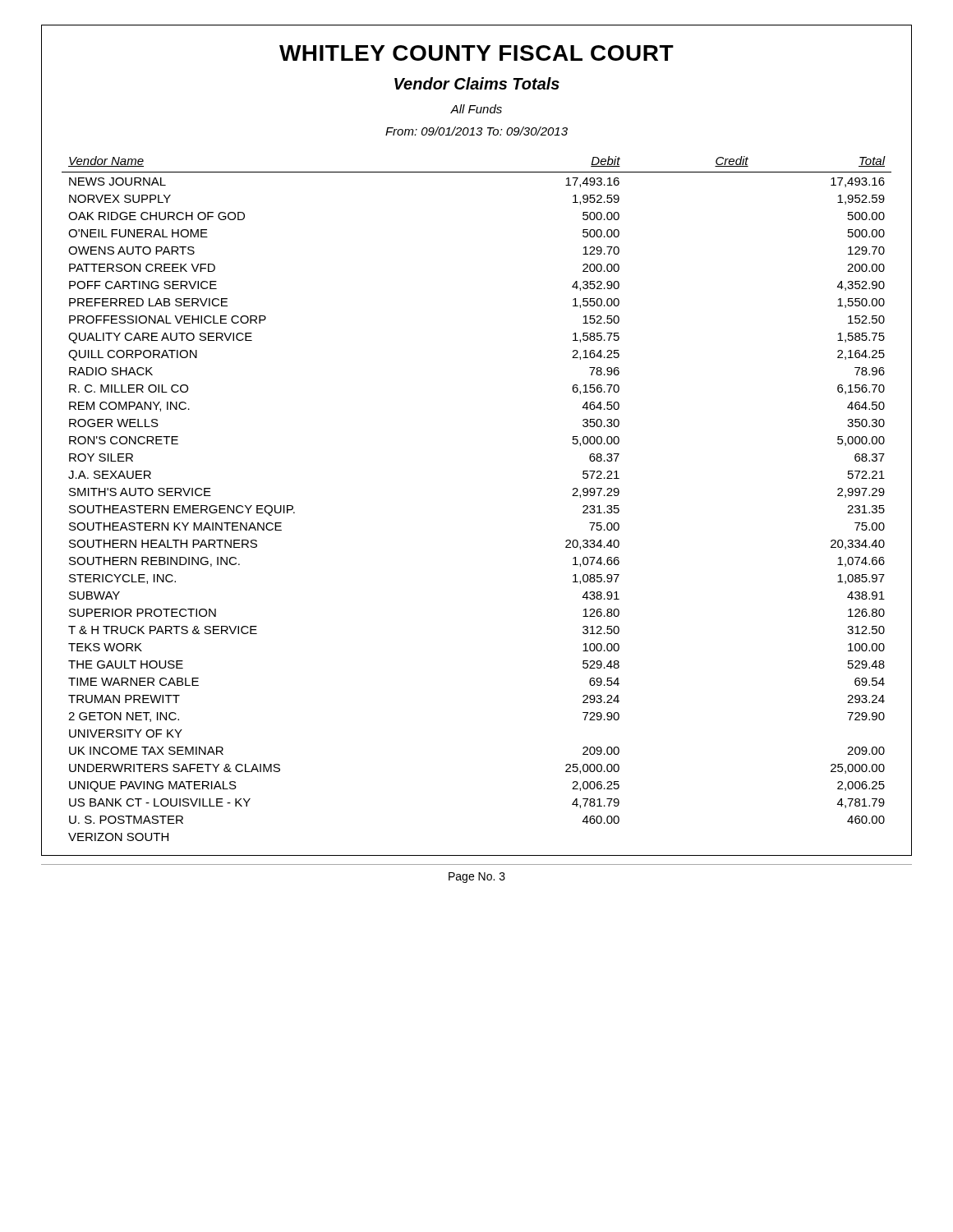Select the element starting "From: 09/01/2013 To: 09/30/2013"
This screenshot has width=953, height=1232.
point(476,131)
